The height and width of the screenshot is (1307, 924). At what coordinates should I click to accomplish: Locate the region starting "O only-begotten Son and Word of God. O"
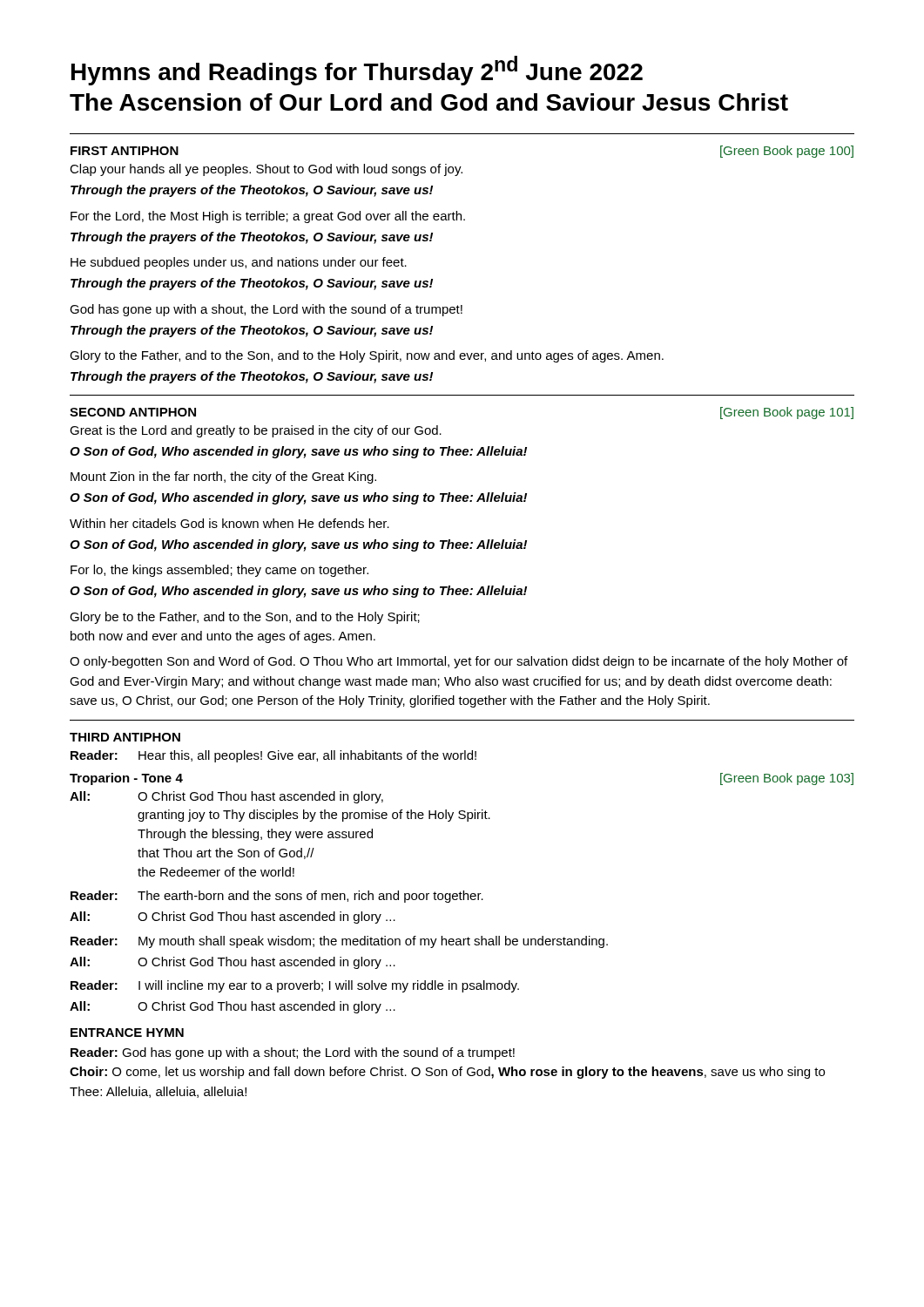pos(462,681)
